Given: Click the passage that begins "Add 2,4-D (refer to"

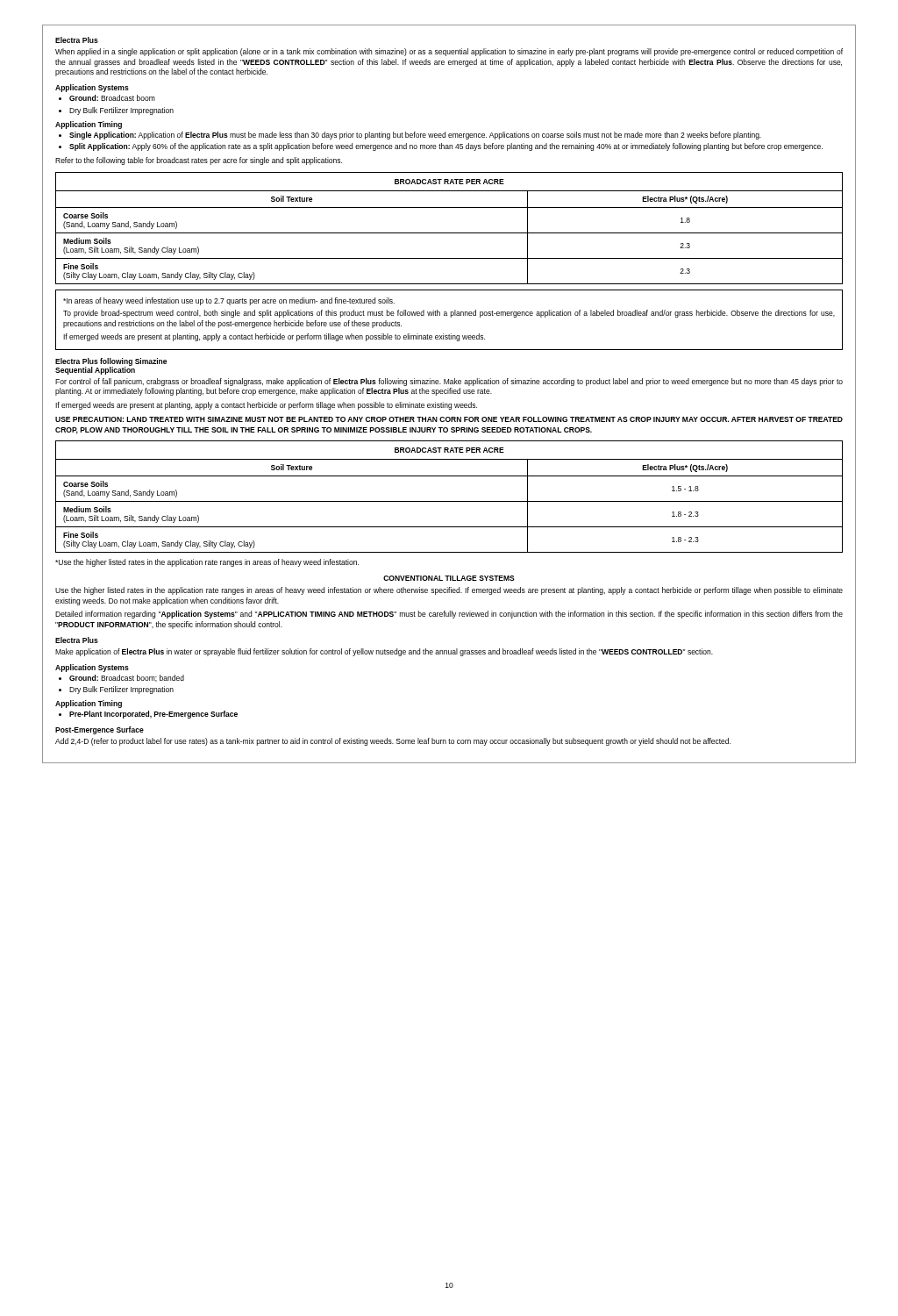Looking at the screenshot, I should 449,742.
